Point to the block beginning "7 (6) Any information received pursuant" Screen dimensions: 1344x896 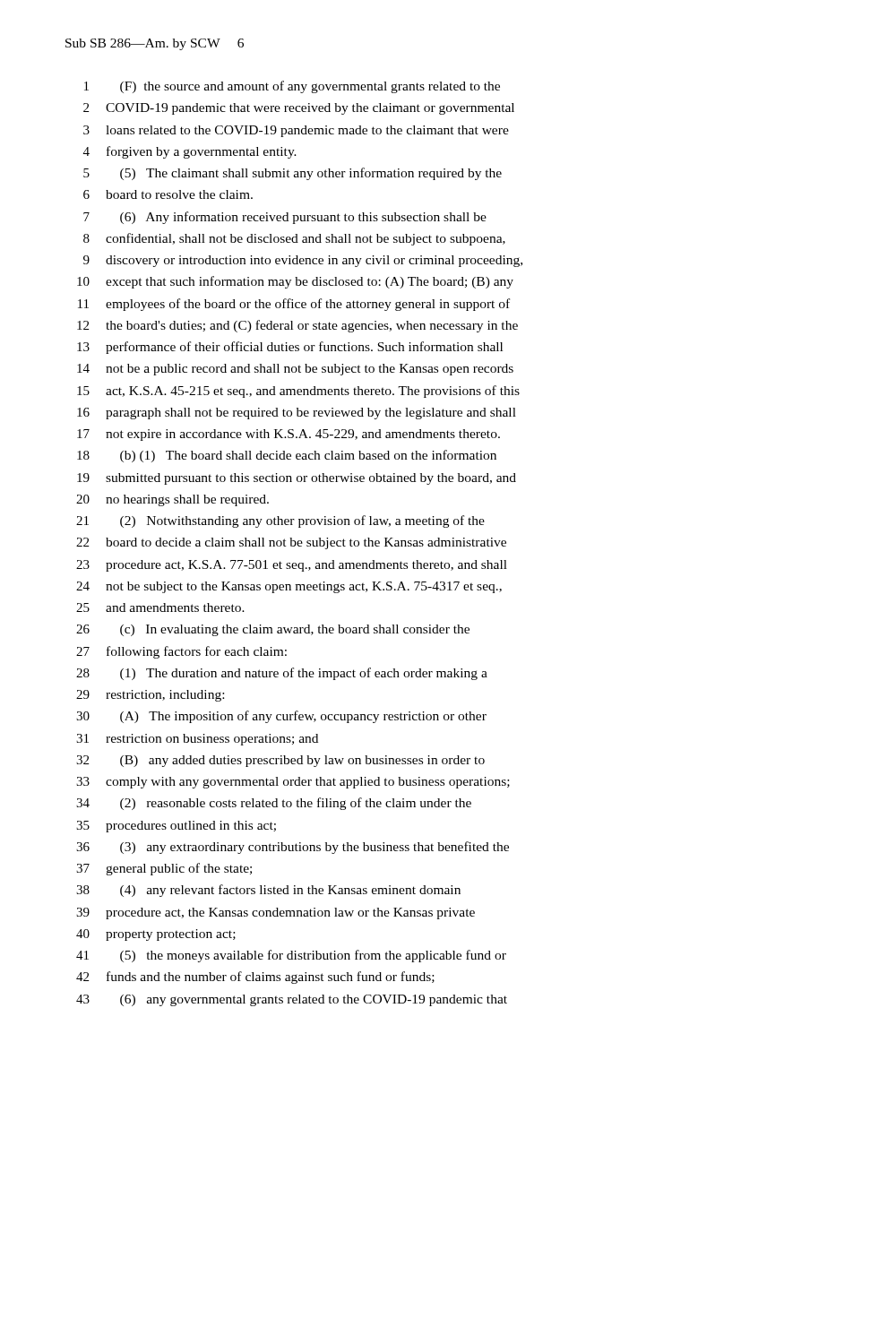[448, 325]
